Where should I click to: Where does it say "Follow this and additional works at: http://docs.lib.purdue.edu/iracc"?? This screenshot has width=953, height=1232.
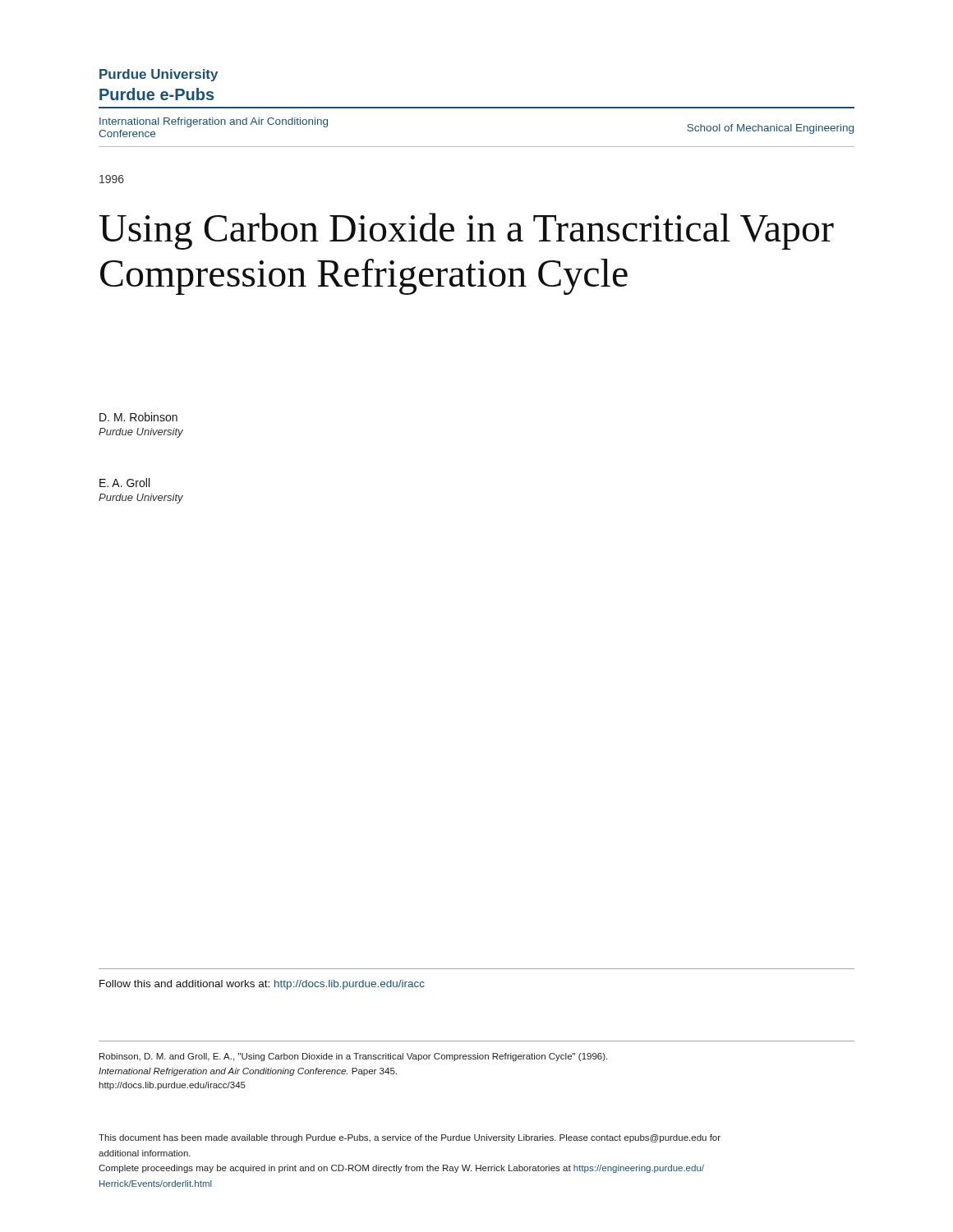[x=262, y=984]
